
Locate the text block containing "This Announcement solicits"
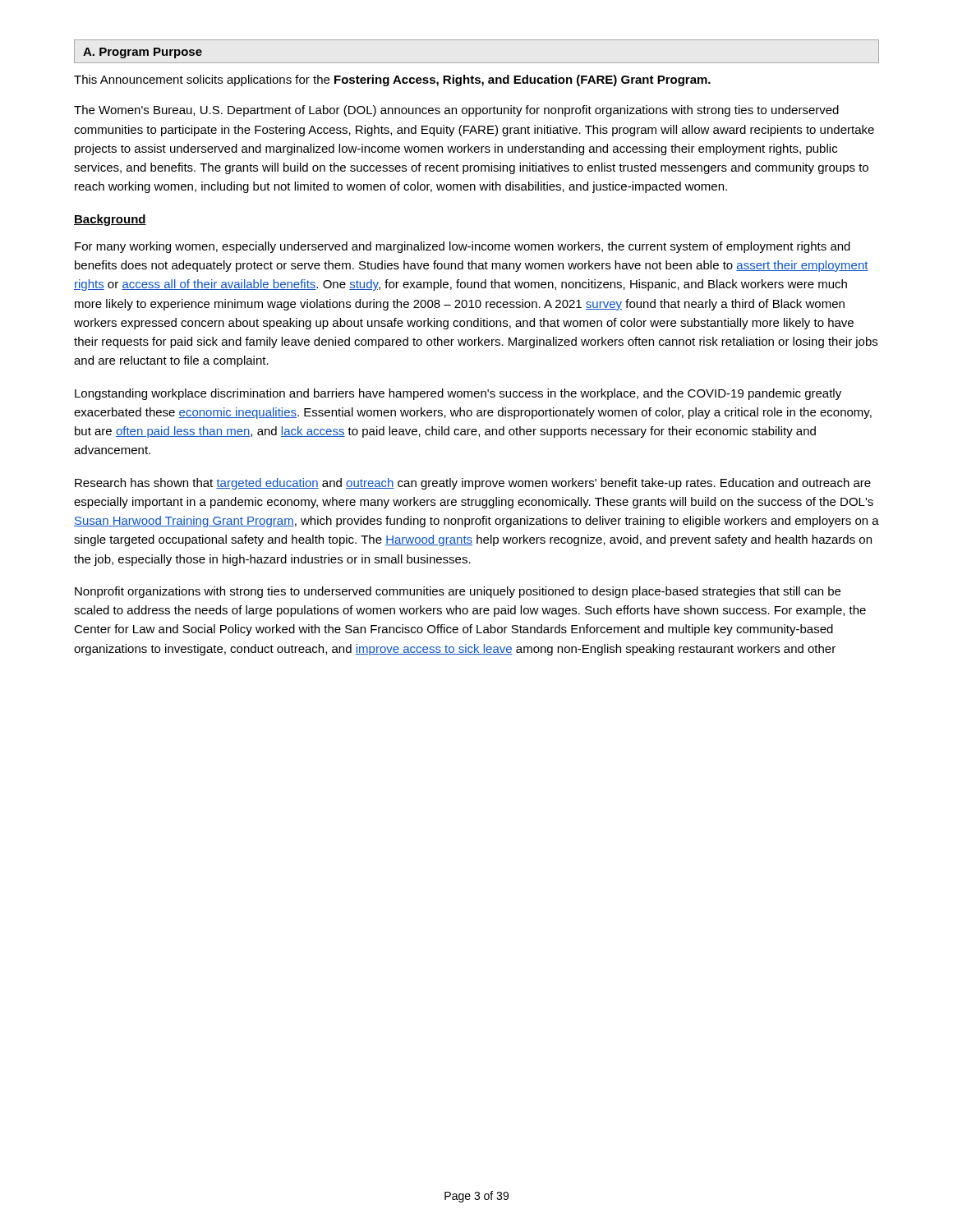392,79
